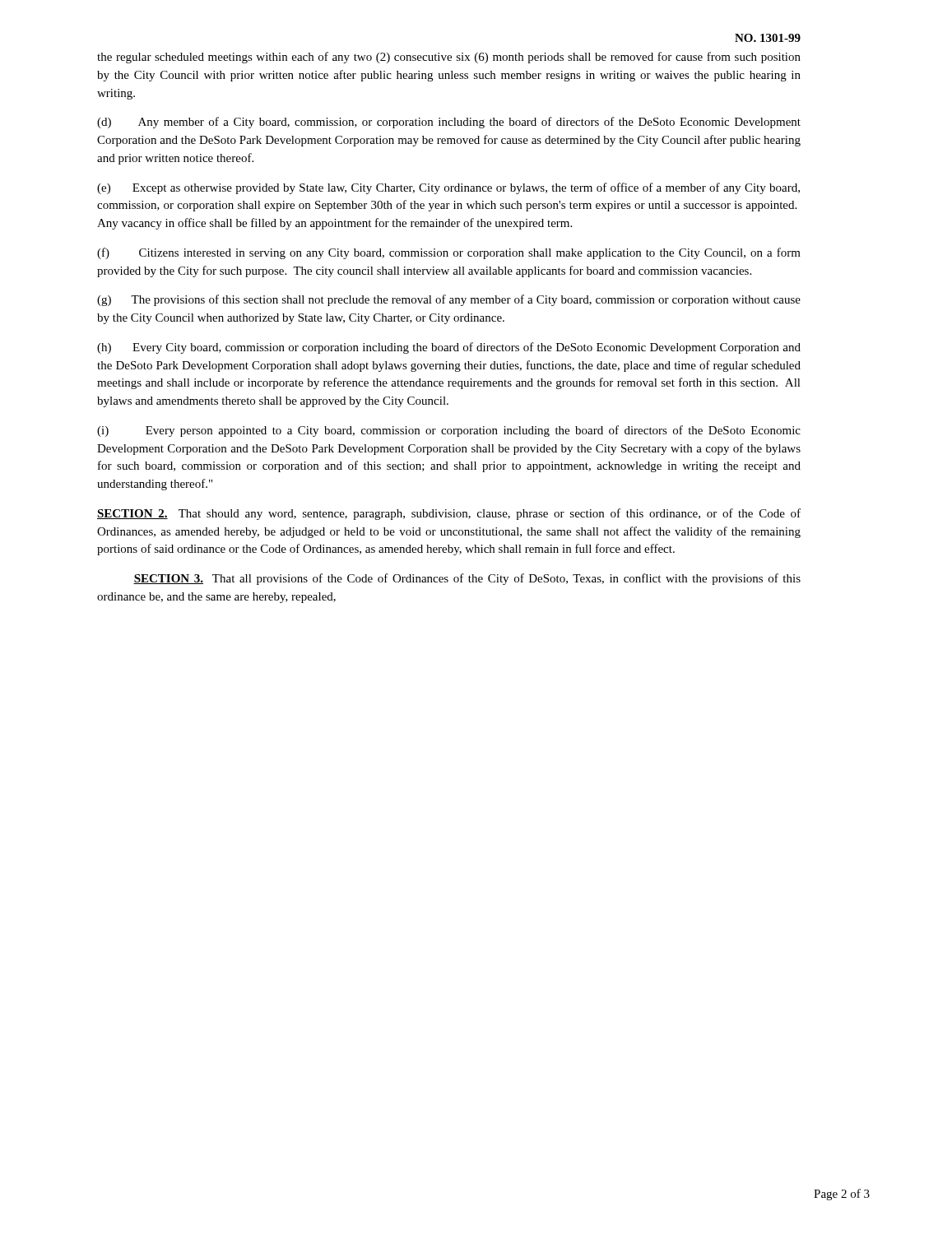Screen dimensions: 1234x952
Task: Click on the text starting "the regular scheduled meetings within each"
Action: (449, 75)
